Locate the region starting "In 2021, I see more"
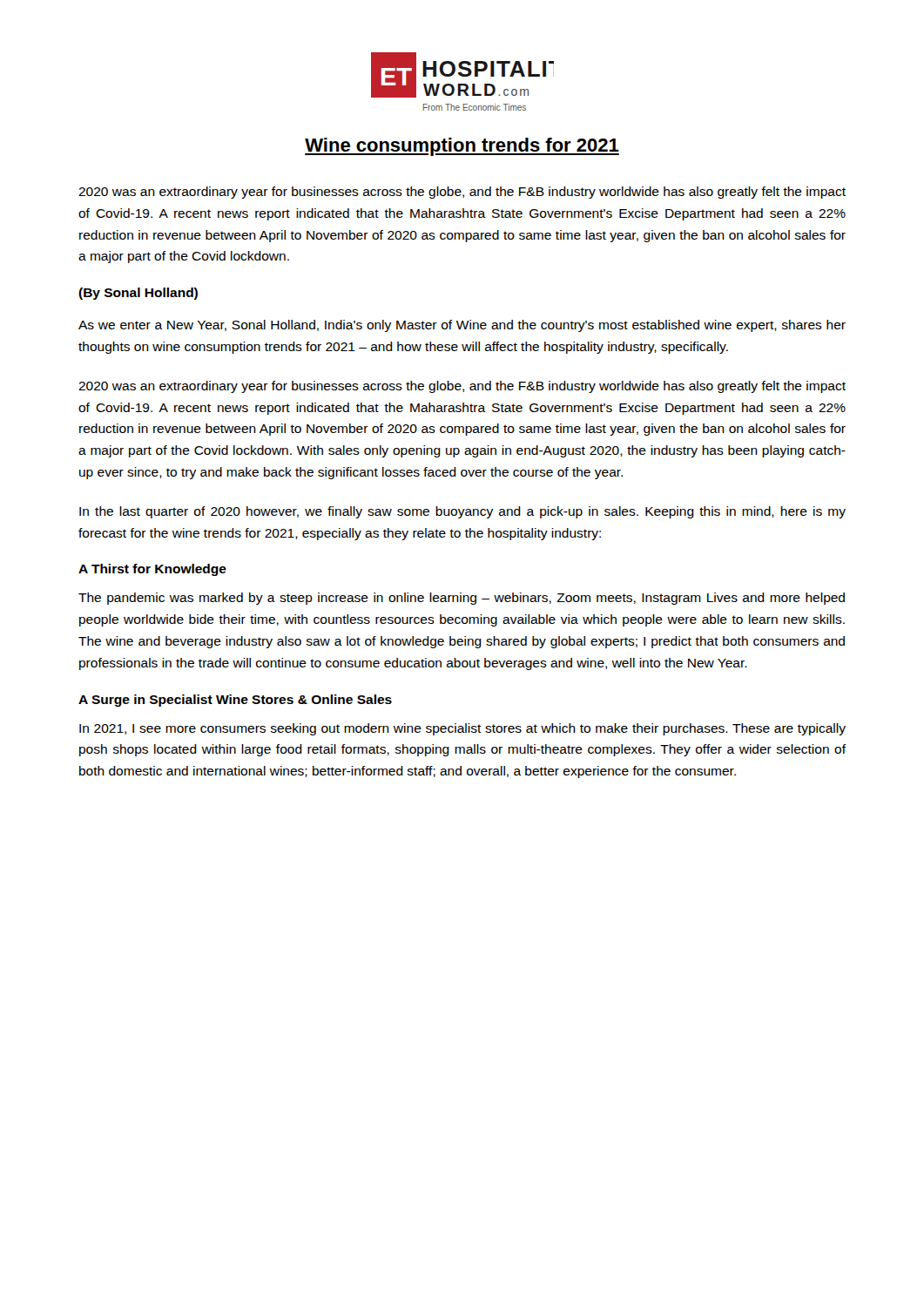Screen dimensions: 1307x924 click(x=462, y=749)
